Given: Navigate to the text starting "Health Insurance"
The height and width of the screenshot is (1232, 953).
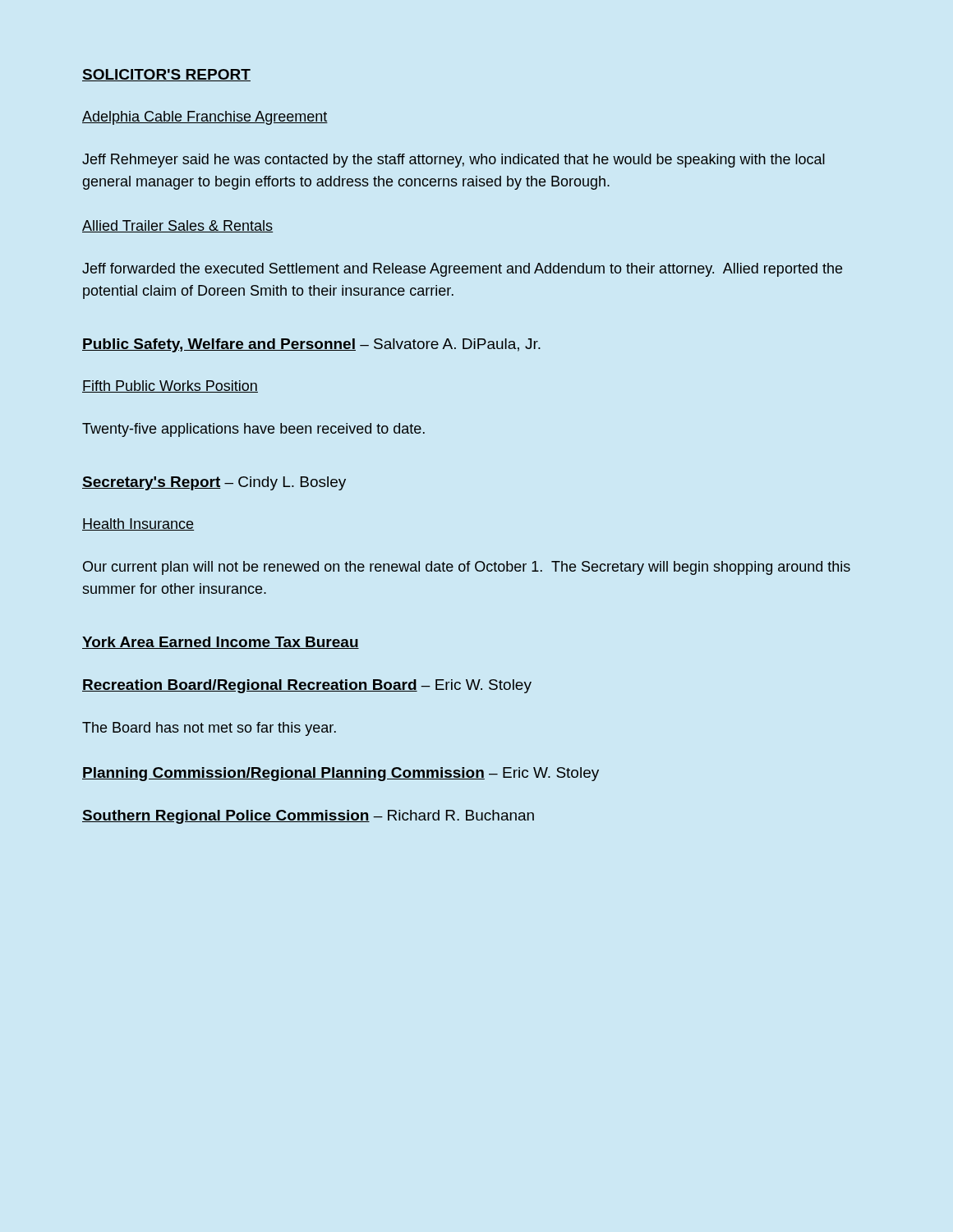Looking at the screenshot, I should [x=138, y=524].
